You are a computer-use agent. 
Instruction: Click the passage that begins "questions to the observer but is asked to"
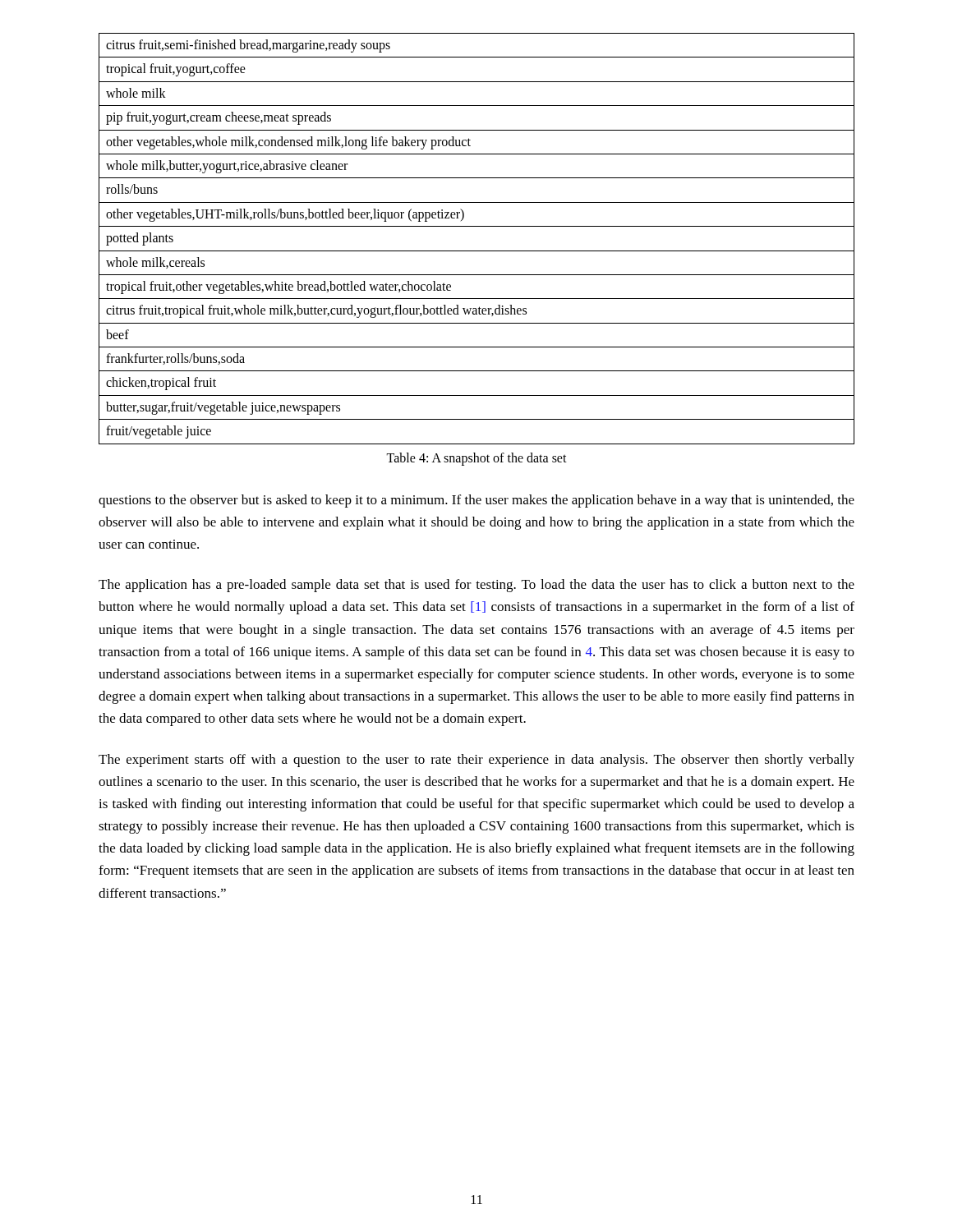click(x=476, y=522)
